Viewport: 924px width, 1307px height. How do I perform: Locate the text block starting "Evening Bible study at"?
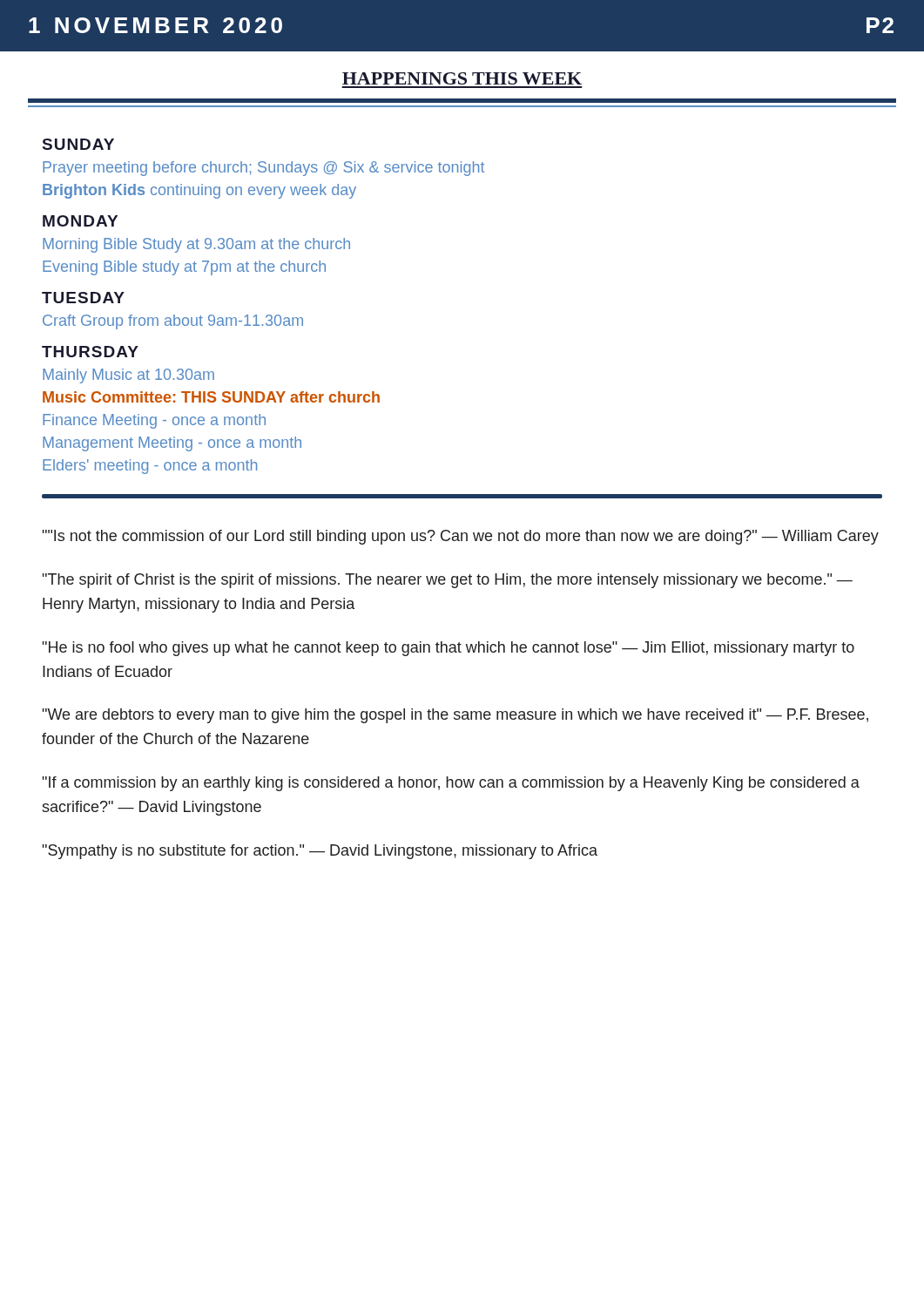pyautogui.click(x=184, y=267)
